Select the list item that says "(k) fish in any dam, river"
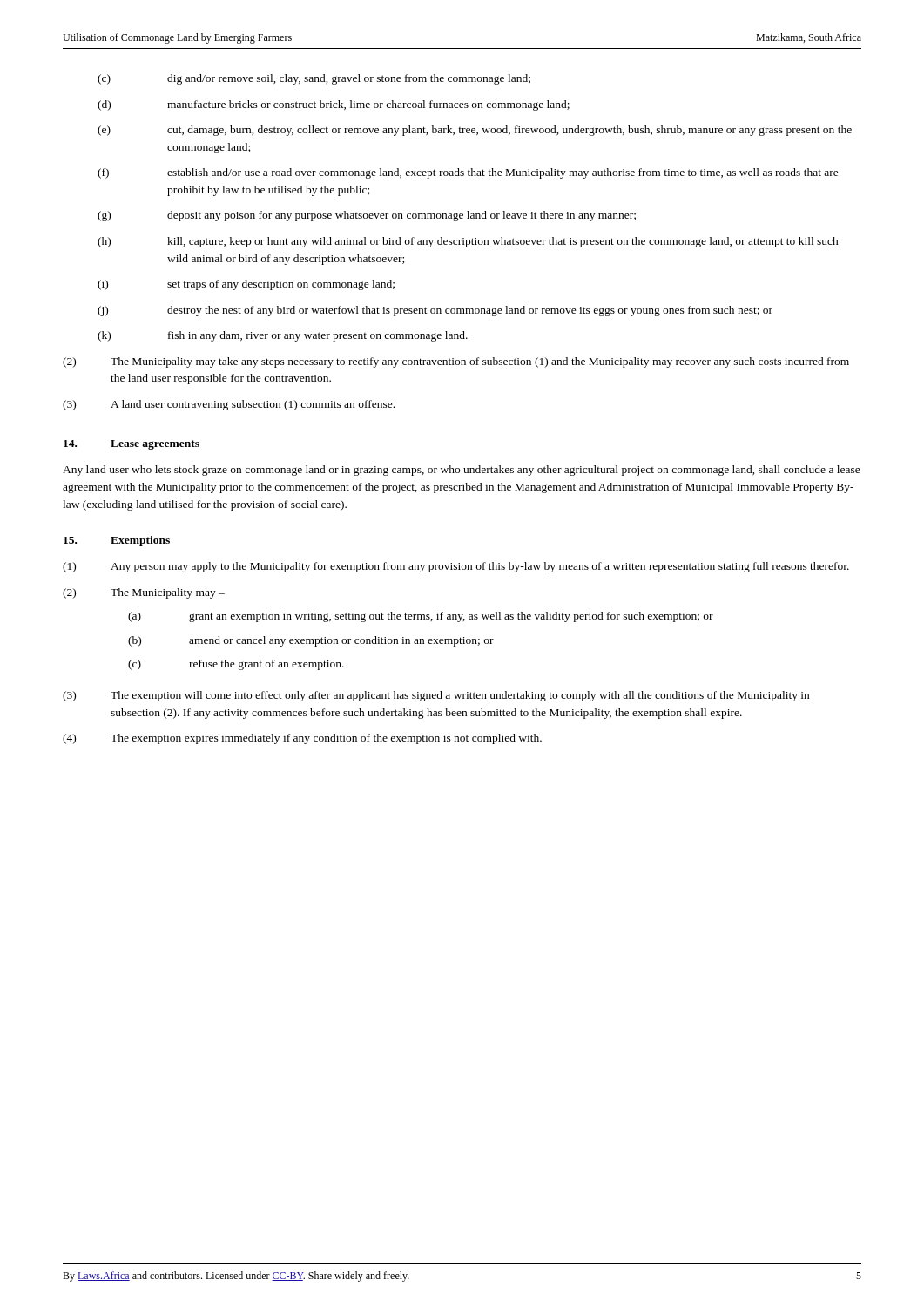The height and width of the screenshot is (1307, 924). click(x=462, y=335)
